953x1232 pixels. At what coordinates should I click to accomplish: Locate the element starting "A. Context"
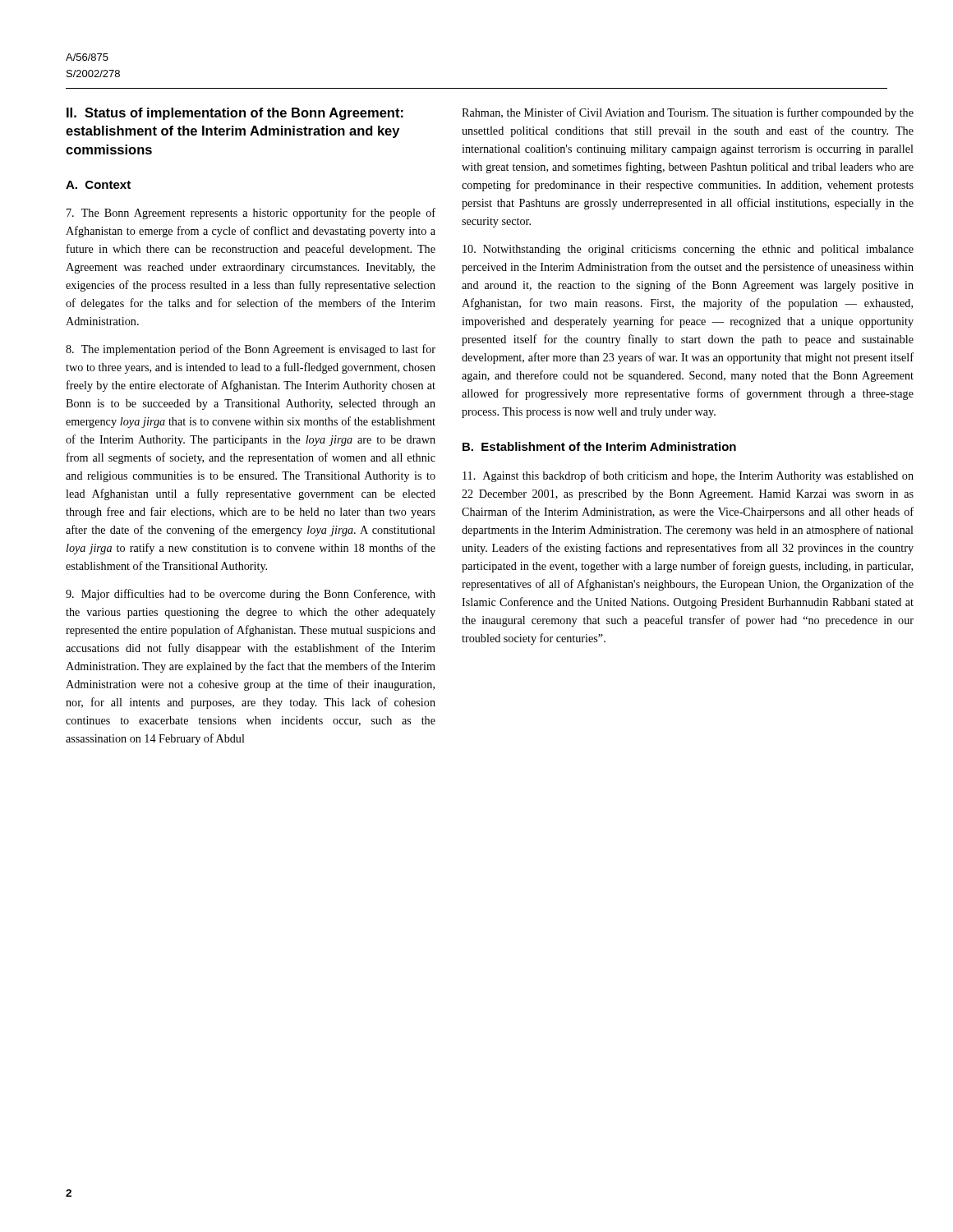(98, 184)
